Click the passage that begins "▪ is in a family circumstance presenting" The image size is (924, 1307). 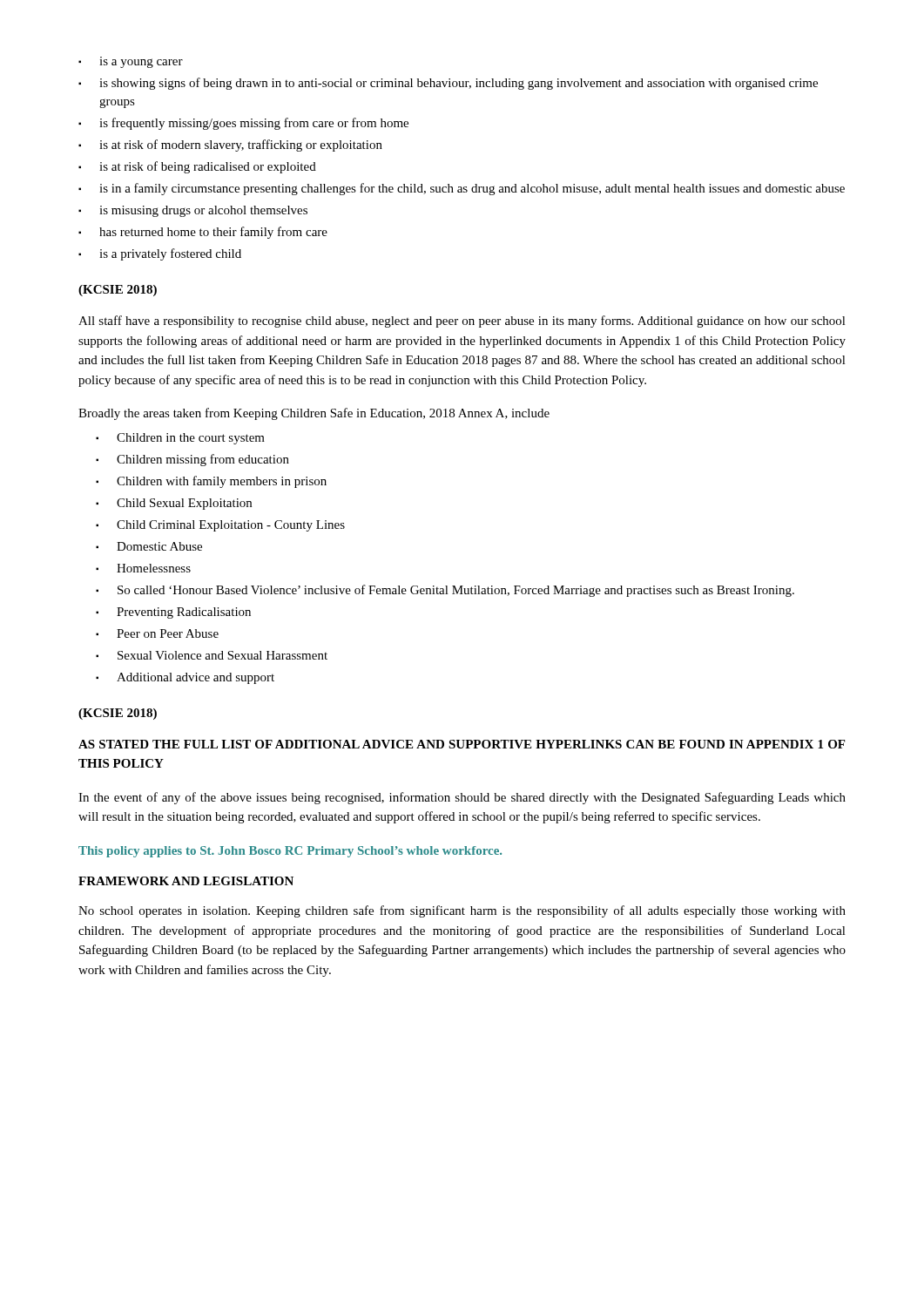point(462,189)
